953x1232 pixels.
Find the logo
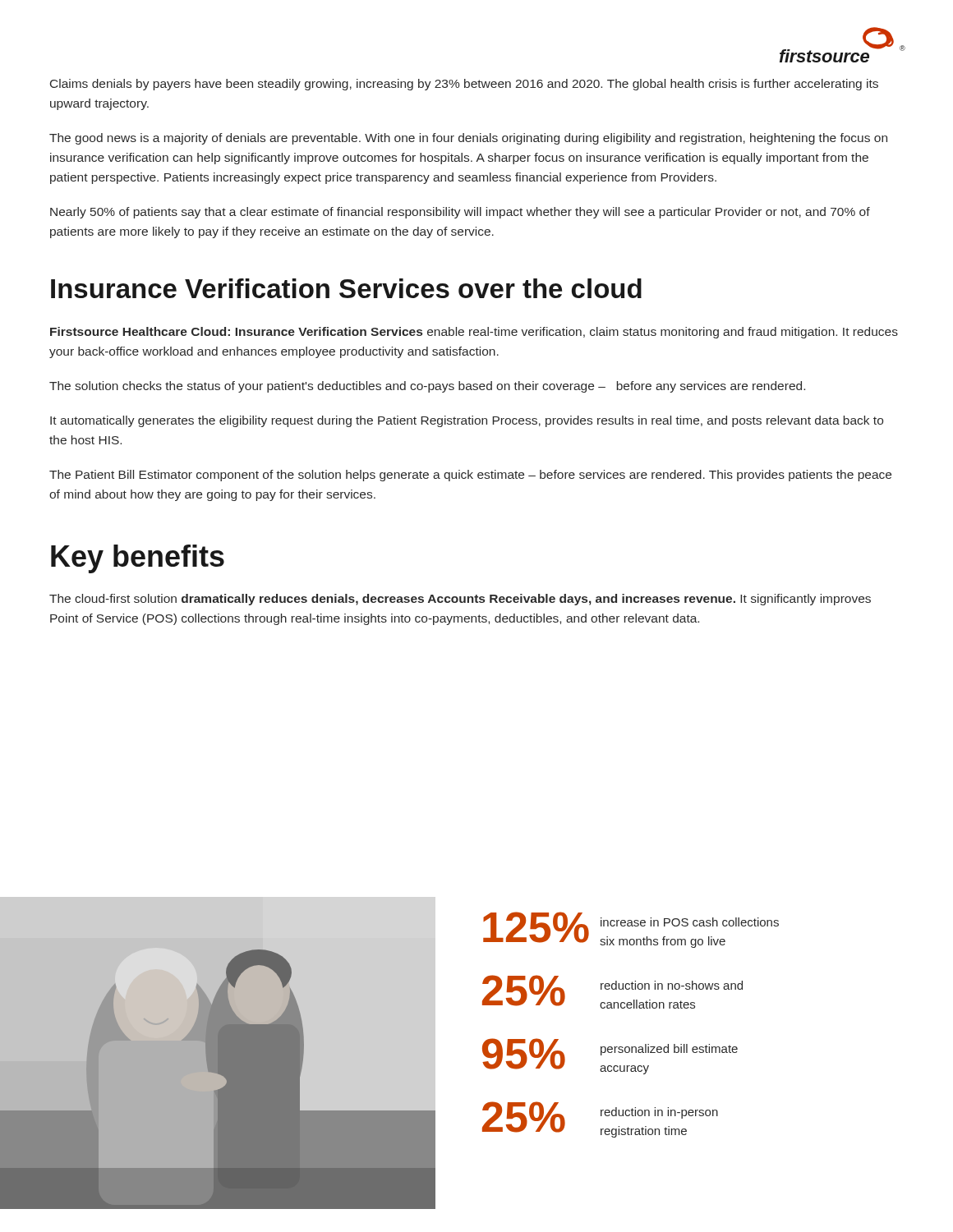[x=845, y=46]
